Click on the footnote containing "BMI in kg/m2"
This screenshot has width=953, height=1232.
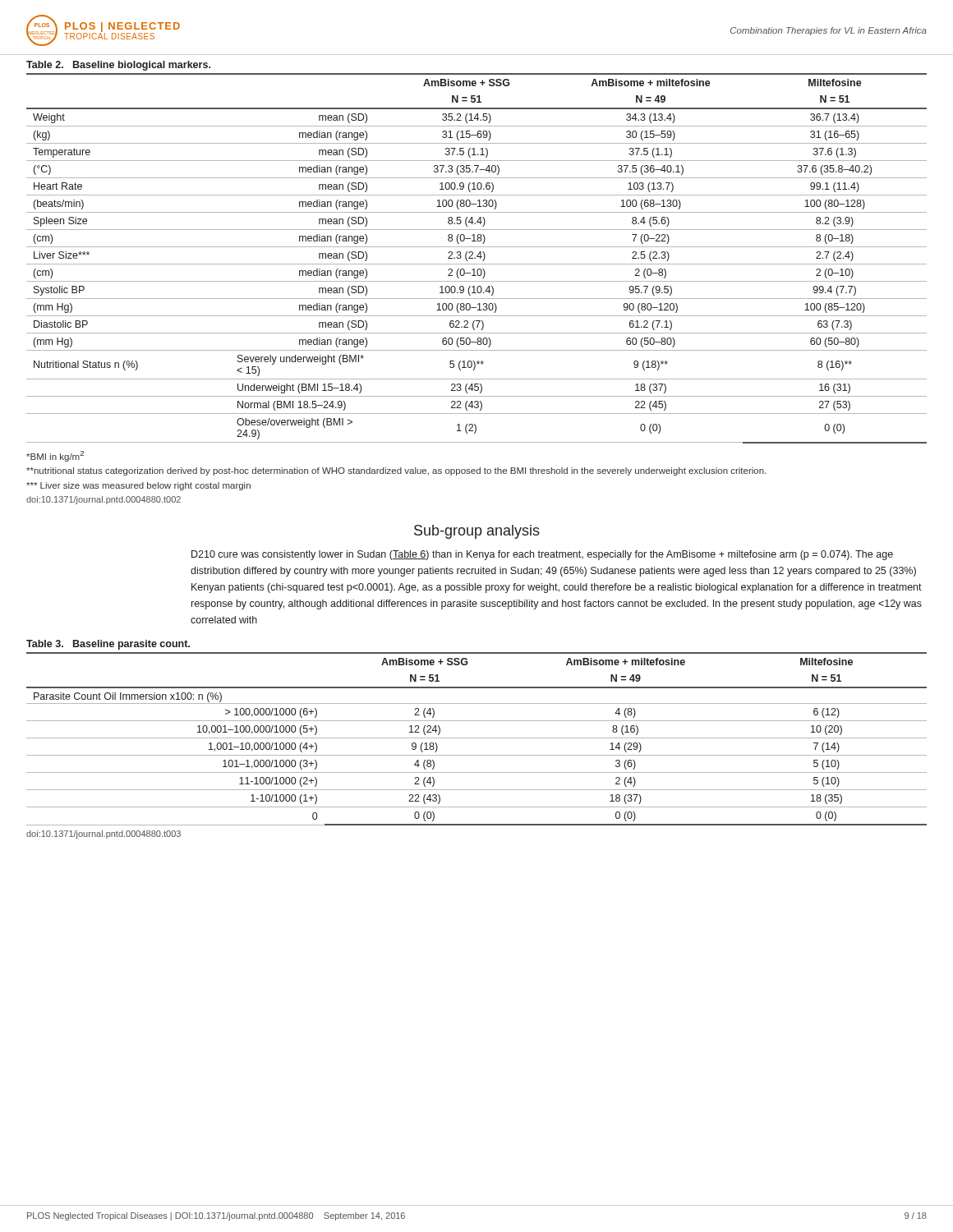point(55,456)
